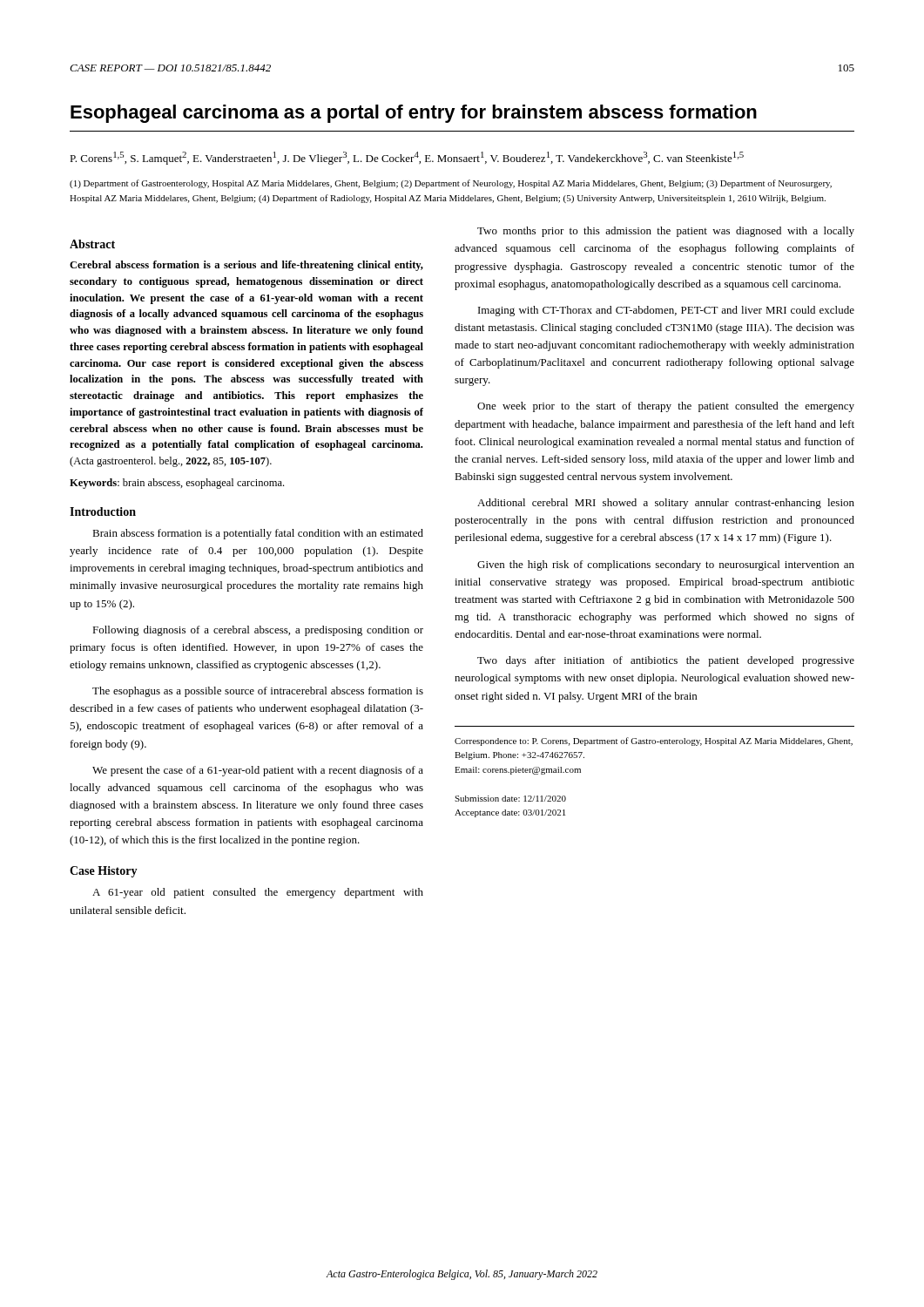This screenshot has height=1307, width=924.
Task: Click on the element starting "Correspondence to: P. Corens,"
Action: (654, 742)
